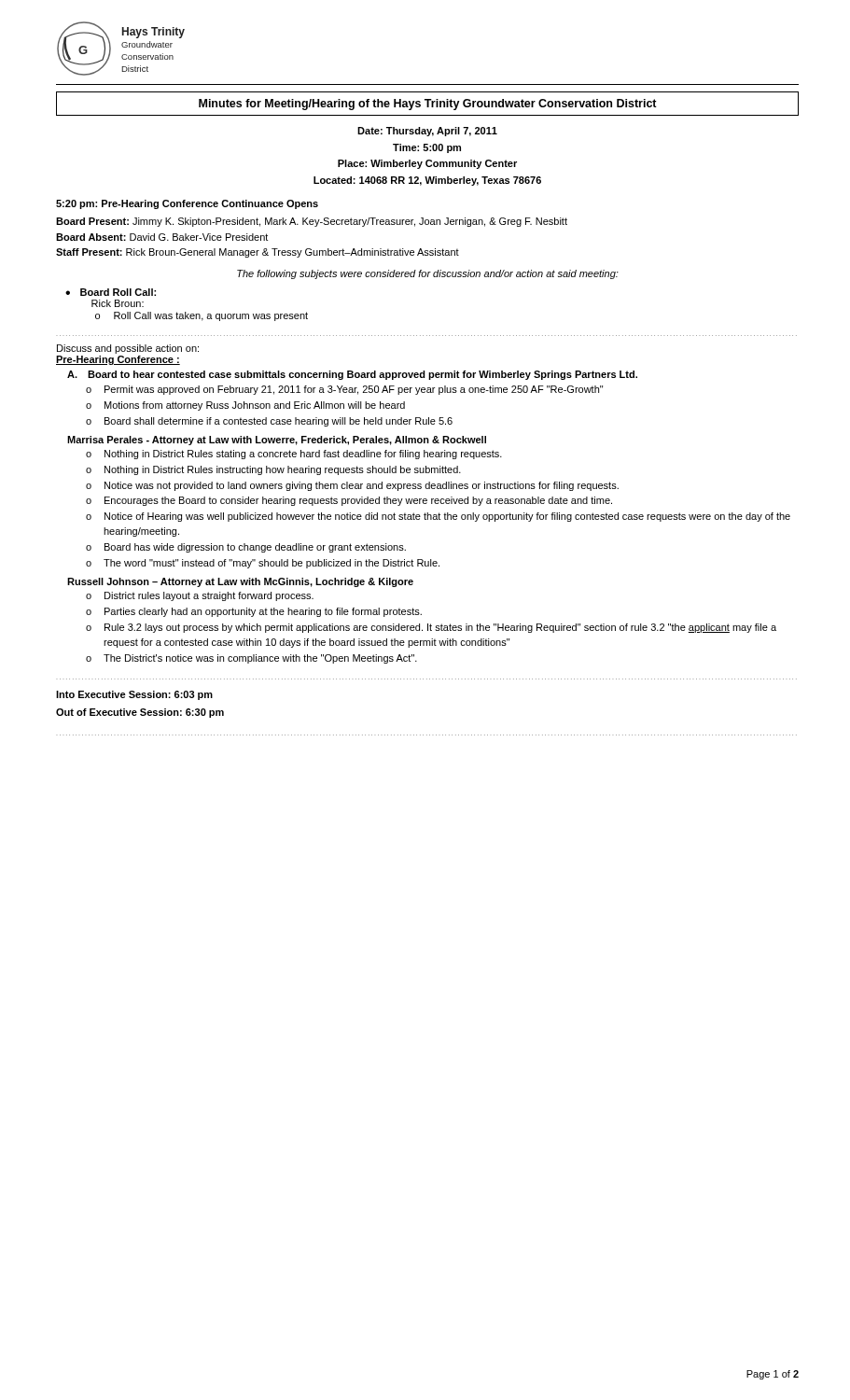Locate the section header that says "5:20 pm: Pre-Hearing Conference"
Screen dimensions: 1400x850
click(x=187, y=204)
